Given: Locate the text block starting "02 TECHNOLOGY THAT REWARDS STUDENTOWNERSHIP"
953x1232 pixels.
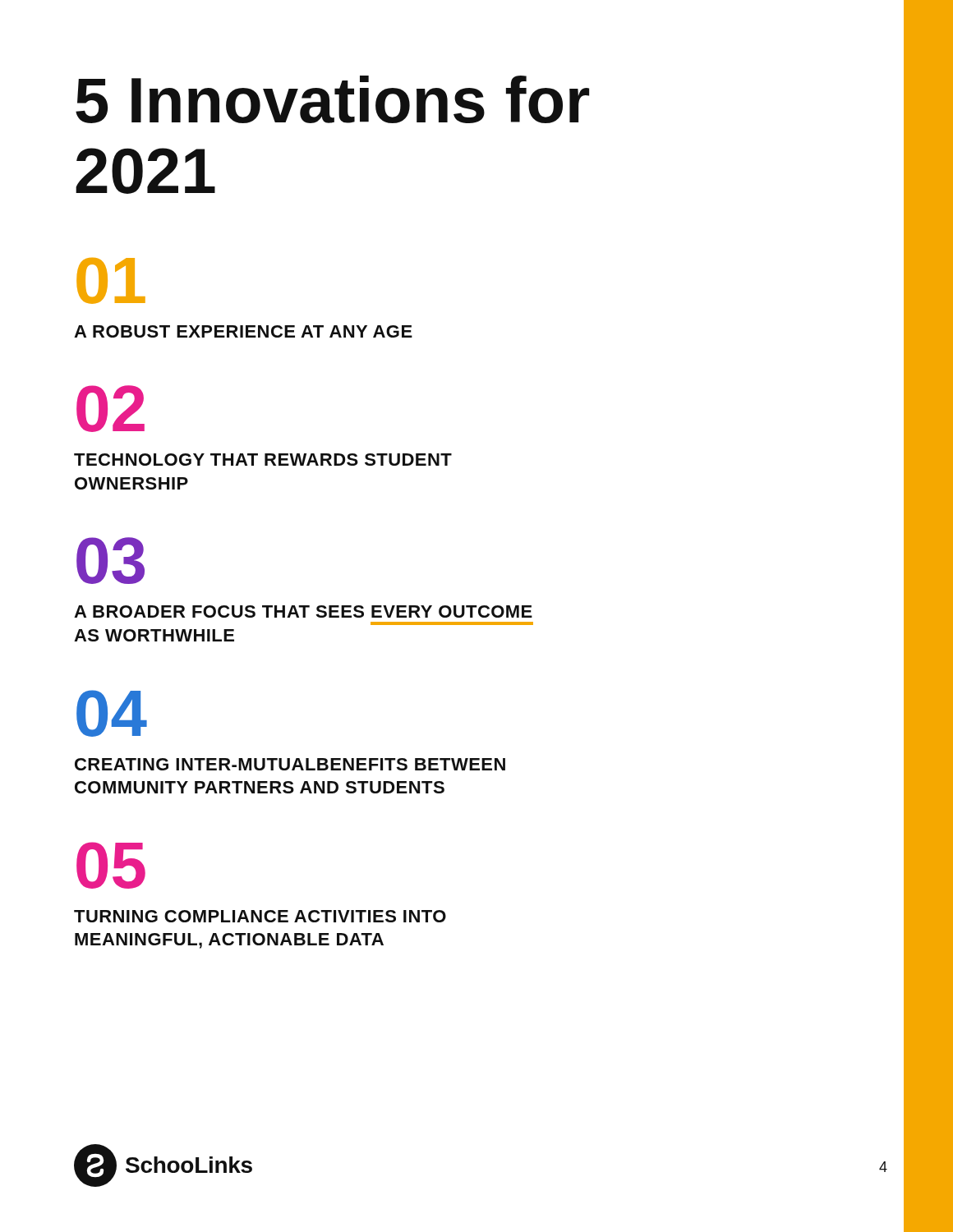Looking at the screenshot, I should [110, 409].
